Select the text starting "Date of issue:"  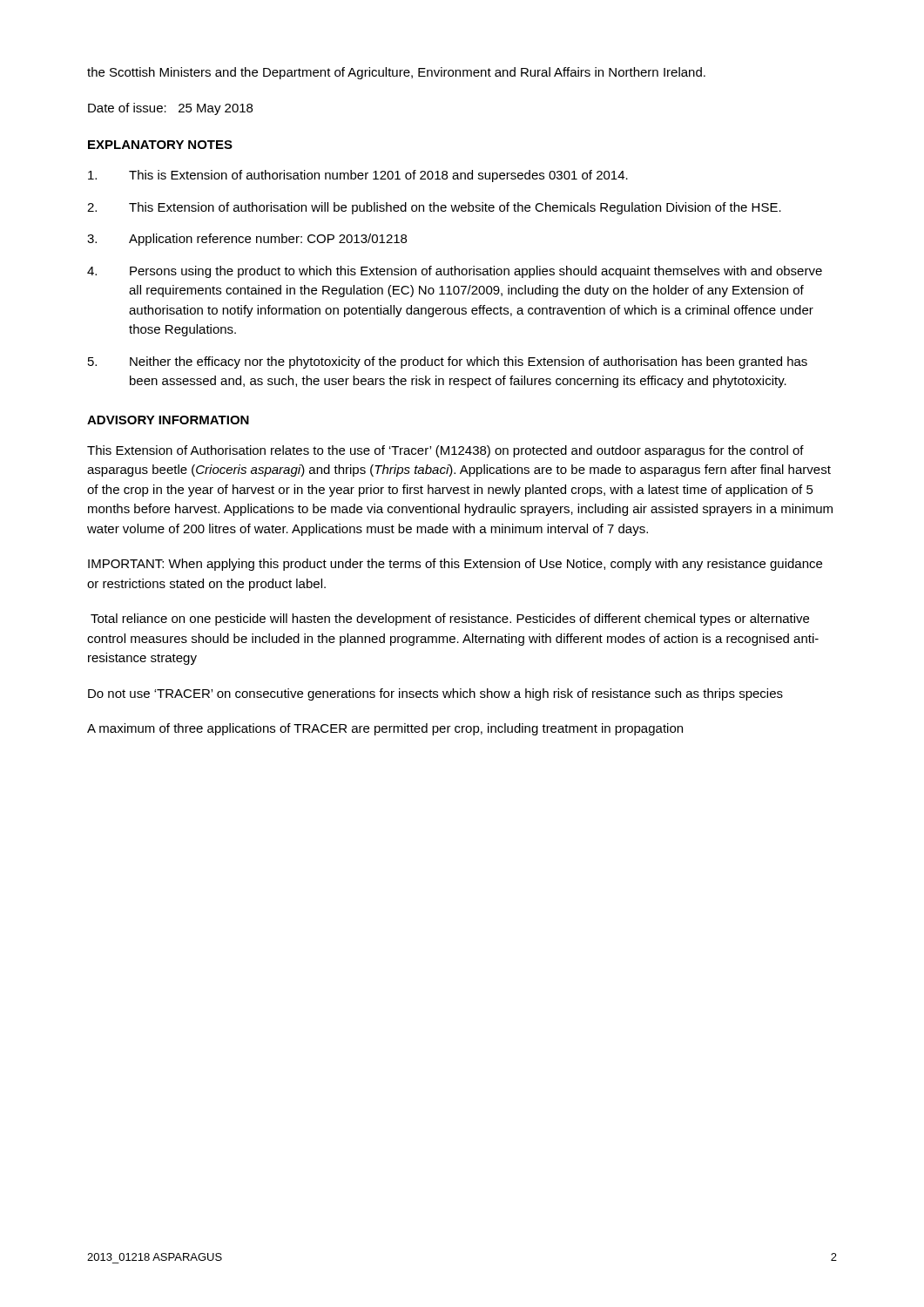point(170,107)
